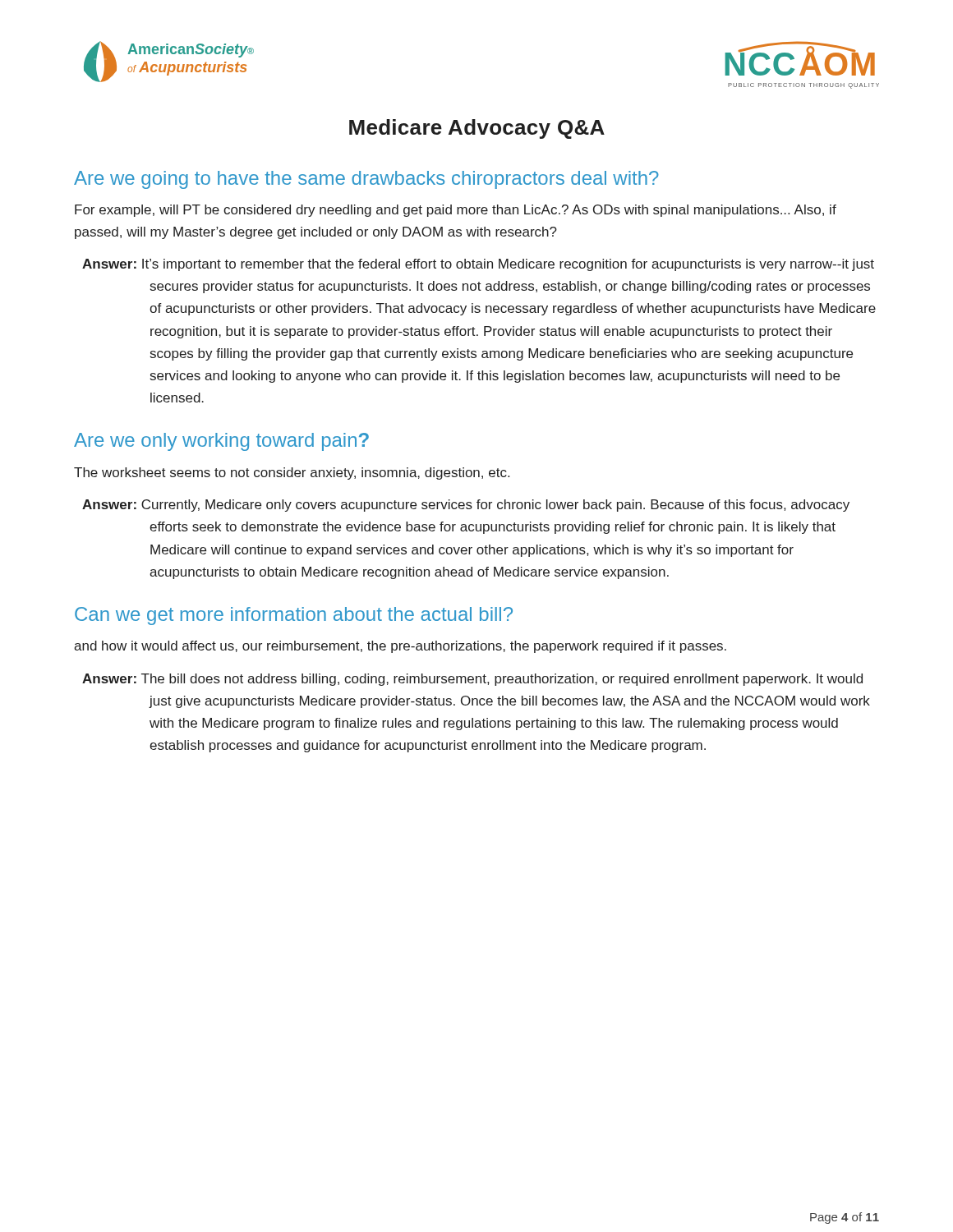Point to the block beginning "Answer: It’s important to remember"
953x1232 pixels.
pyautogui.click(x=481, y=331)
